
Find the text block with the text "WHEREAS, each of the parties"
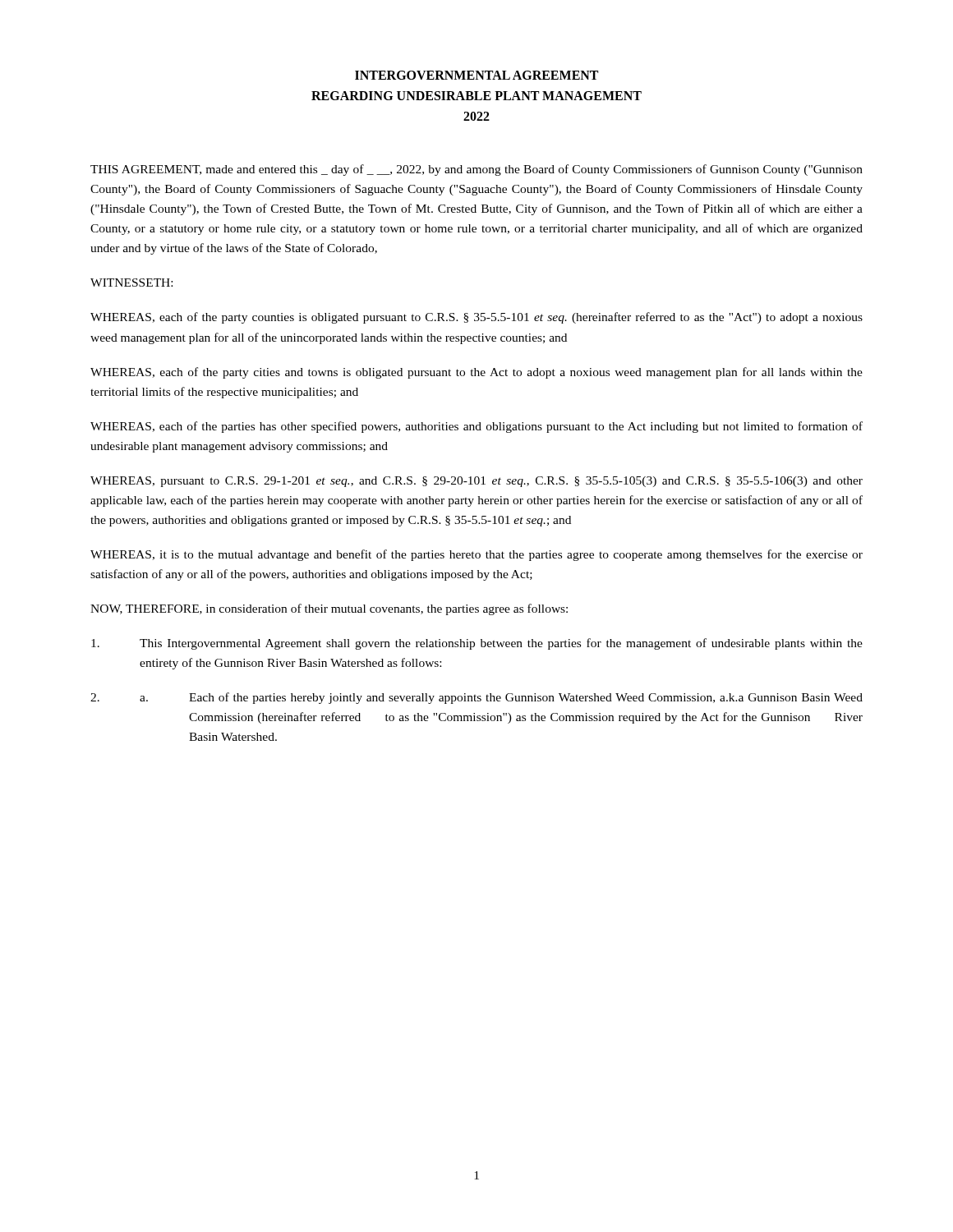(476, 435)
